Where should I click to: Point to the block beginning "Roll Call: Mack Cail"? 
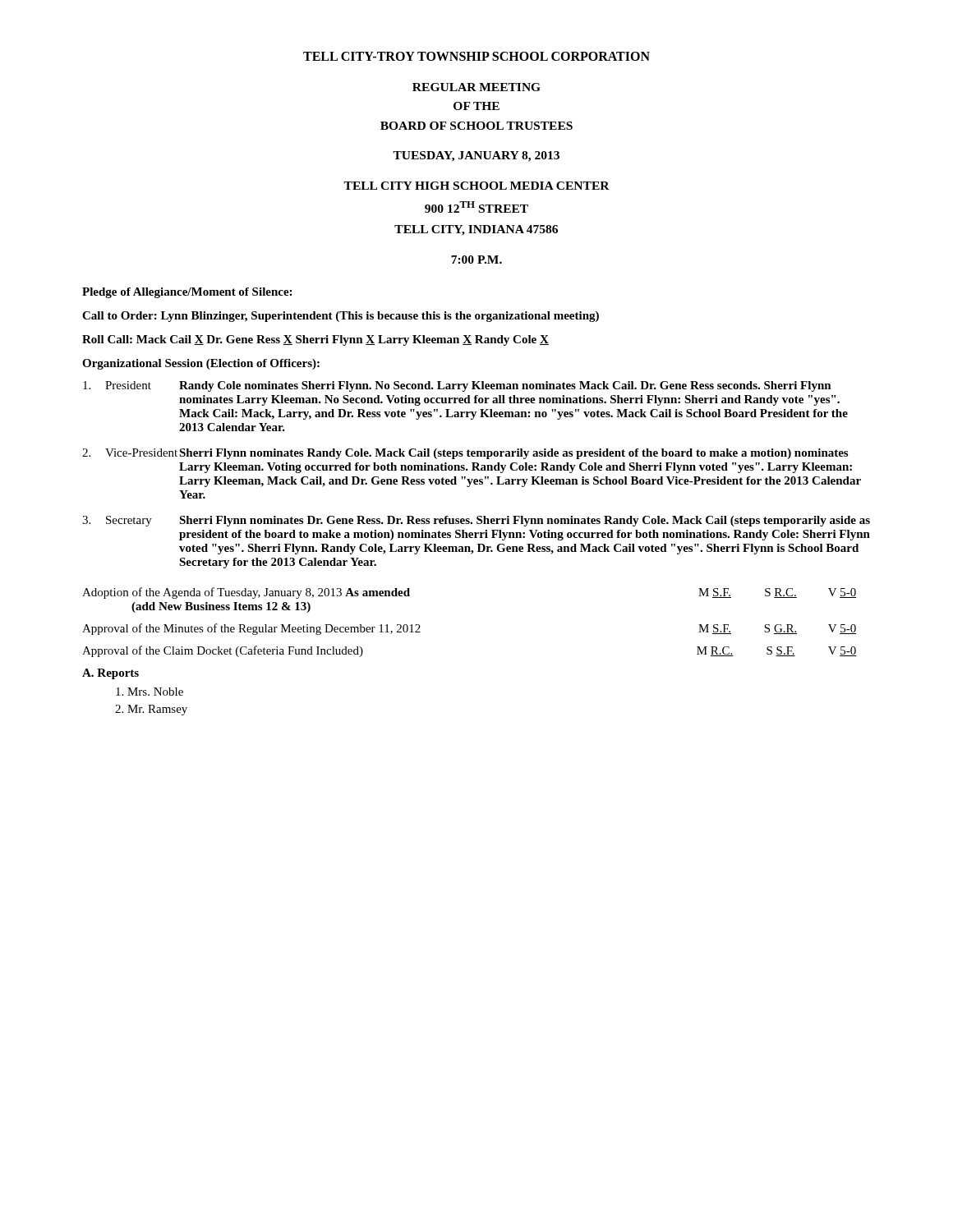(315, 339)
